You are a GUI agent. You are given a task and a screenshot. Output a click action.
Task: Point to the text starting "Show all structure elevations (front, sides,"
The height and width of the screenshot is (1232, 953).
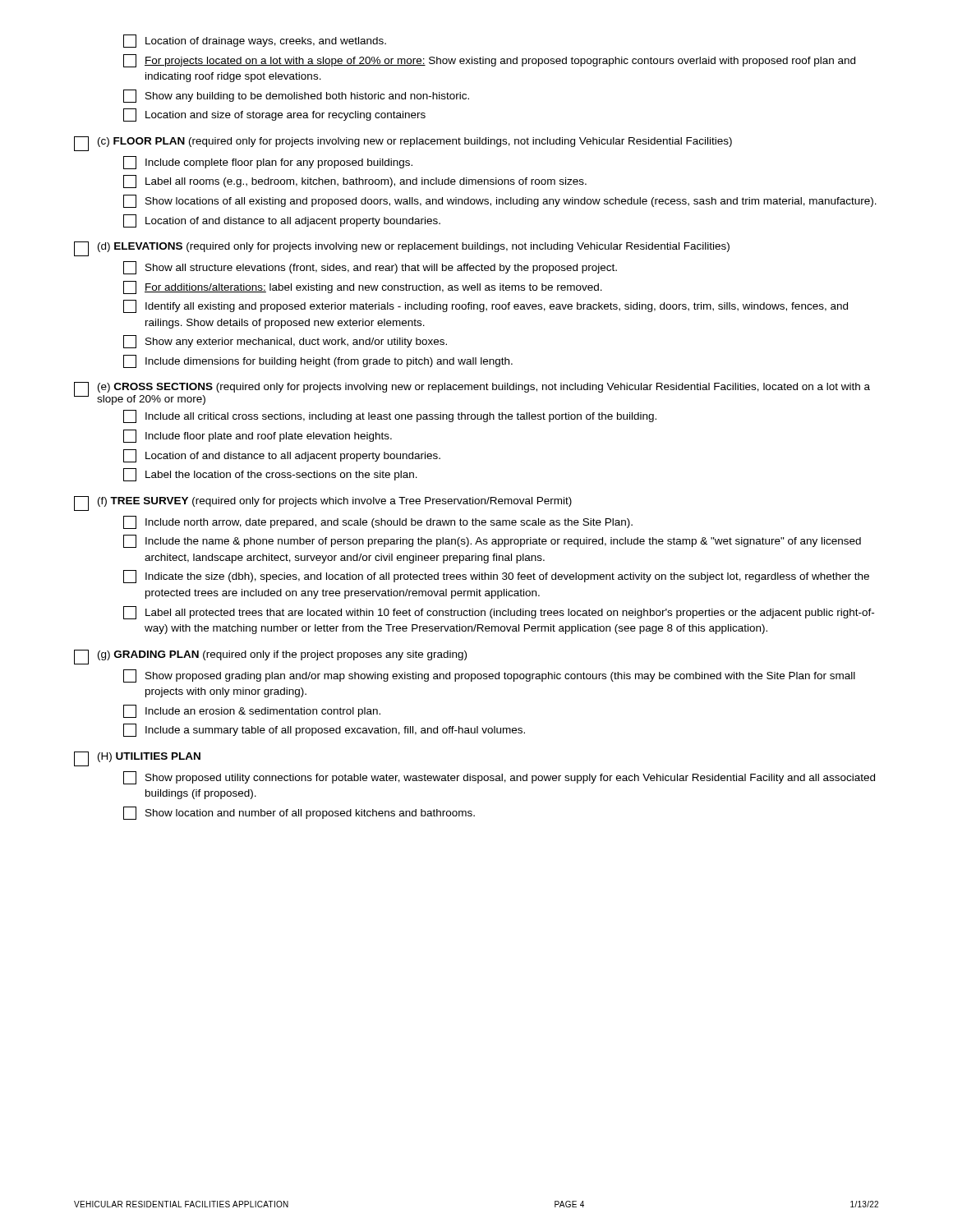501,268
